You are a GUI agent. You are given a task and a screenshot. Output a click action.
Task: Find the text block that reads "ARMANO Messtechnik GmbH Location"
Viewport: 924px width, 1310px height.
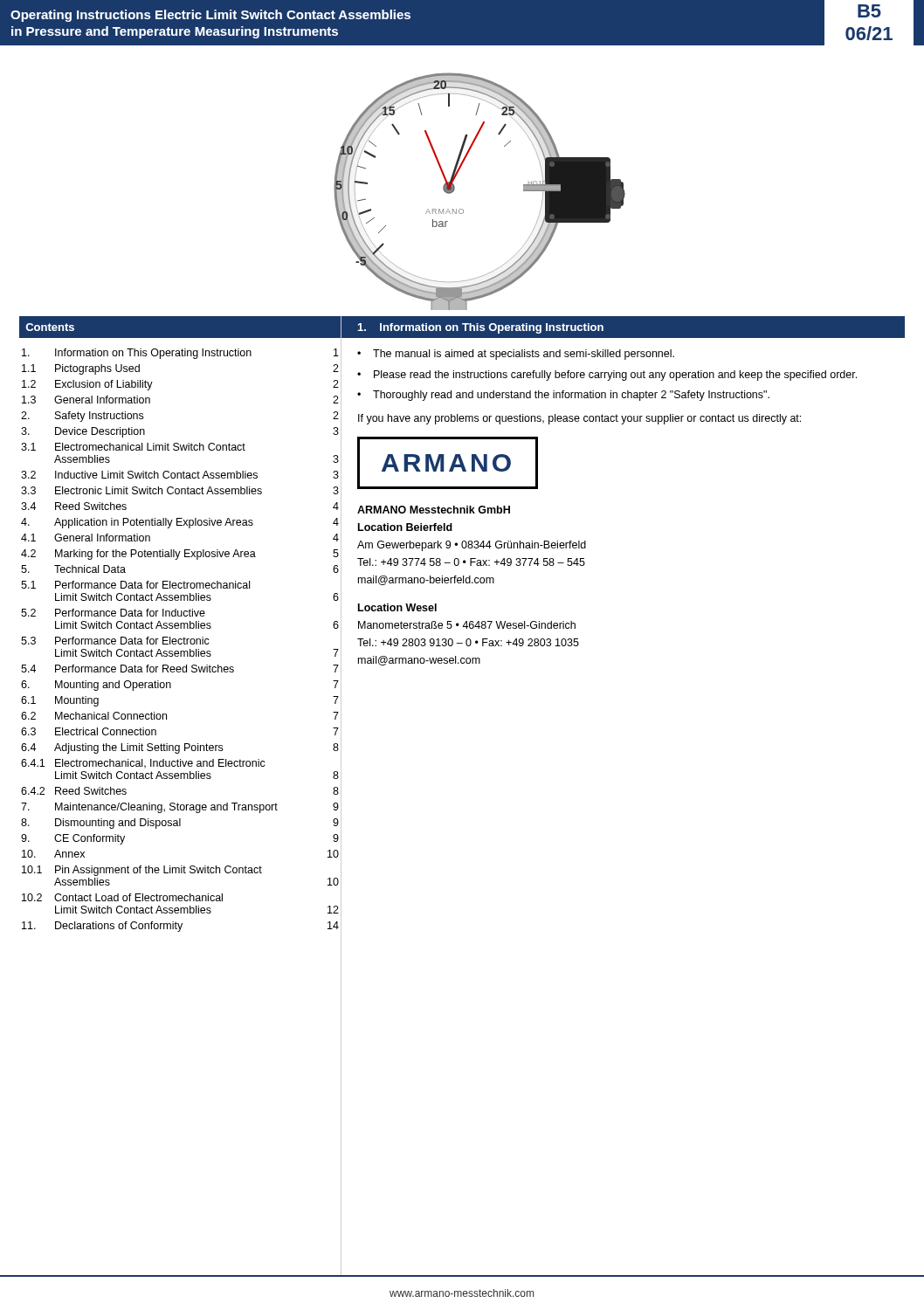click(x=472, y=545)
